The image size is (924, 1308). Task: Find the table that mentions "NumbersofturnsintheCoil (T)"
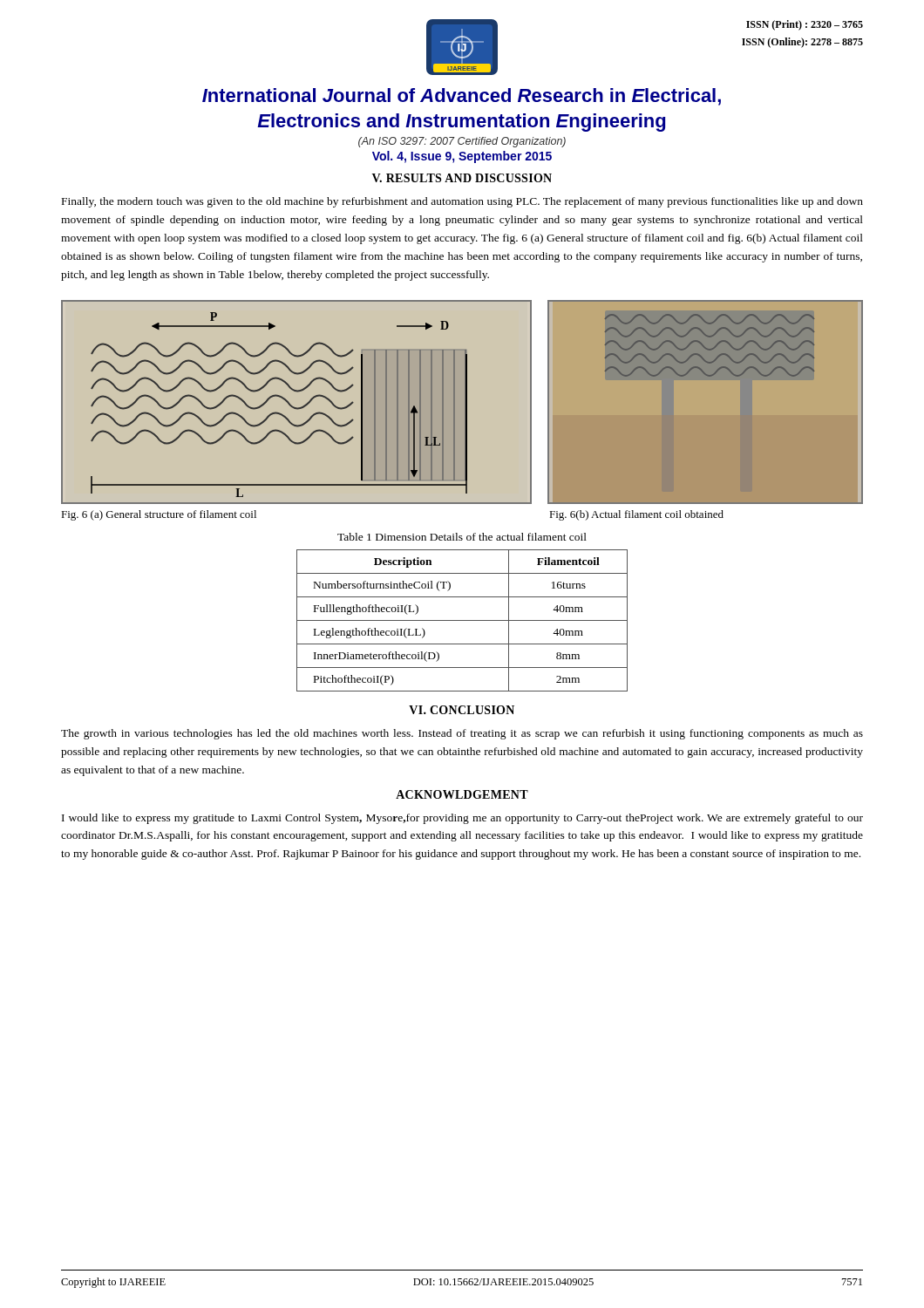(x=462, y=620)
